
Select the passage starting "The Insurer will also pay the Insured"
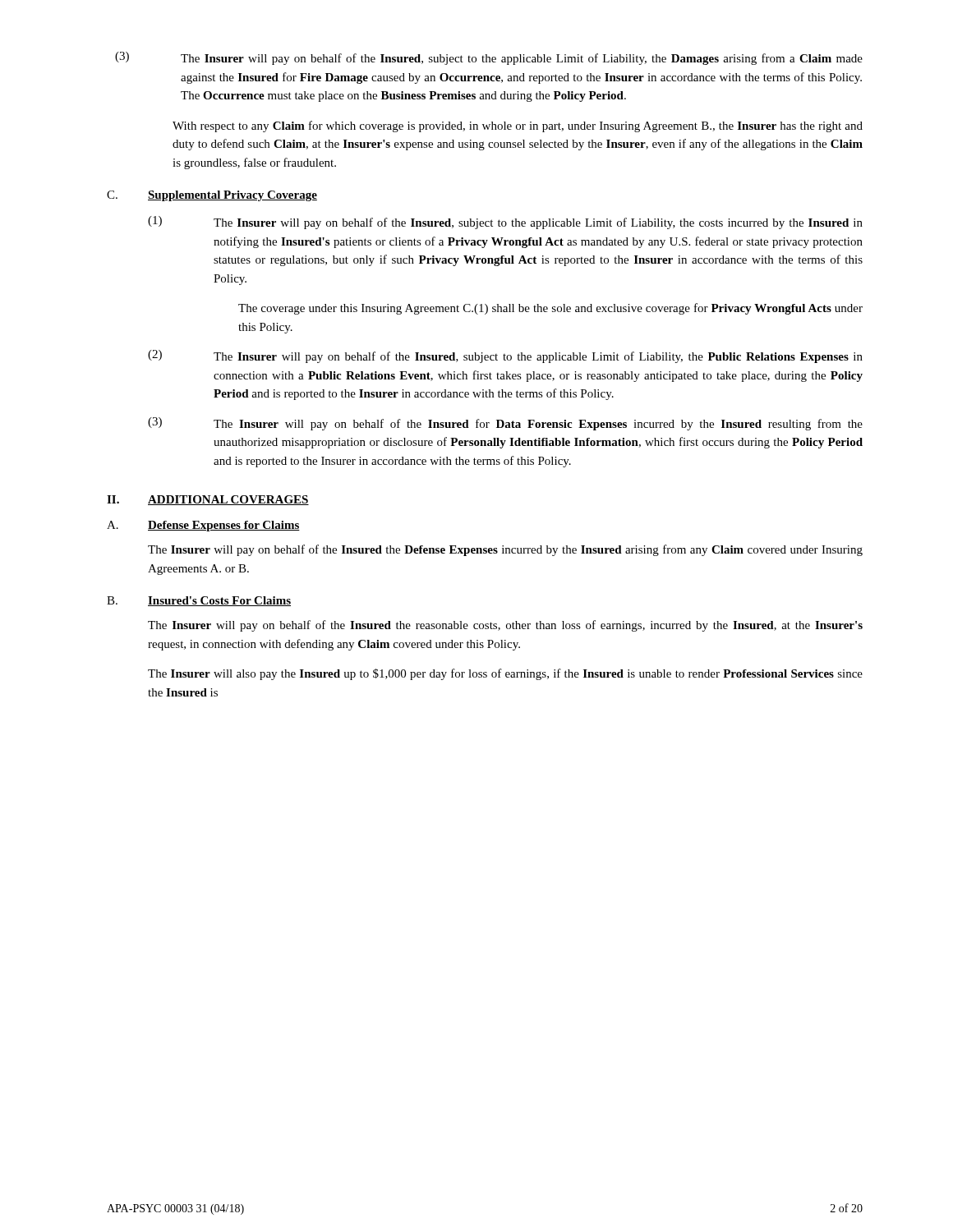coord(505,683)
